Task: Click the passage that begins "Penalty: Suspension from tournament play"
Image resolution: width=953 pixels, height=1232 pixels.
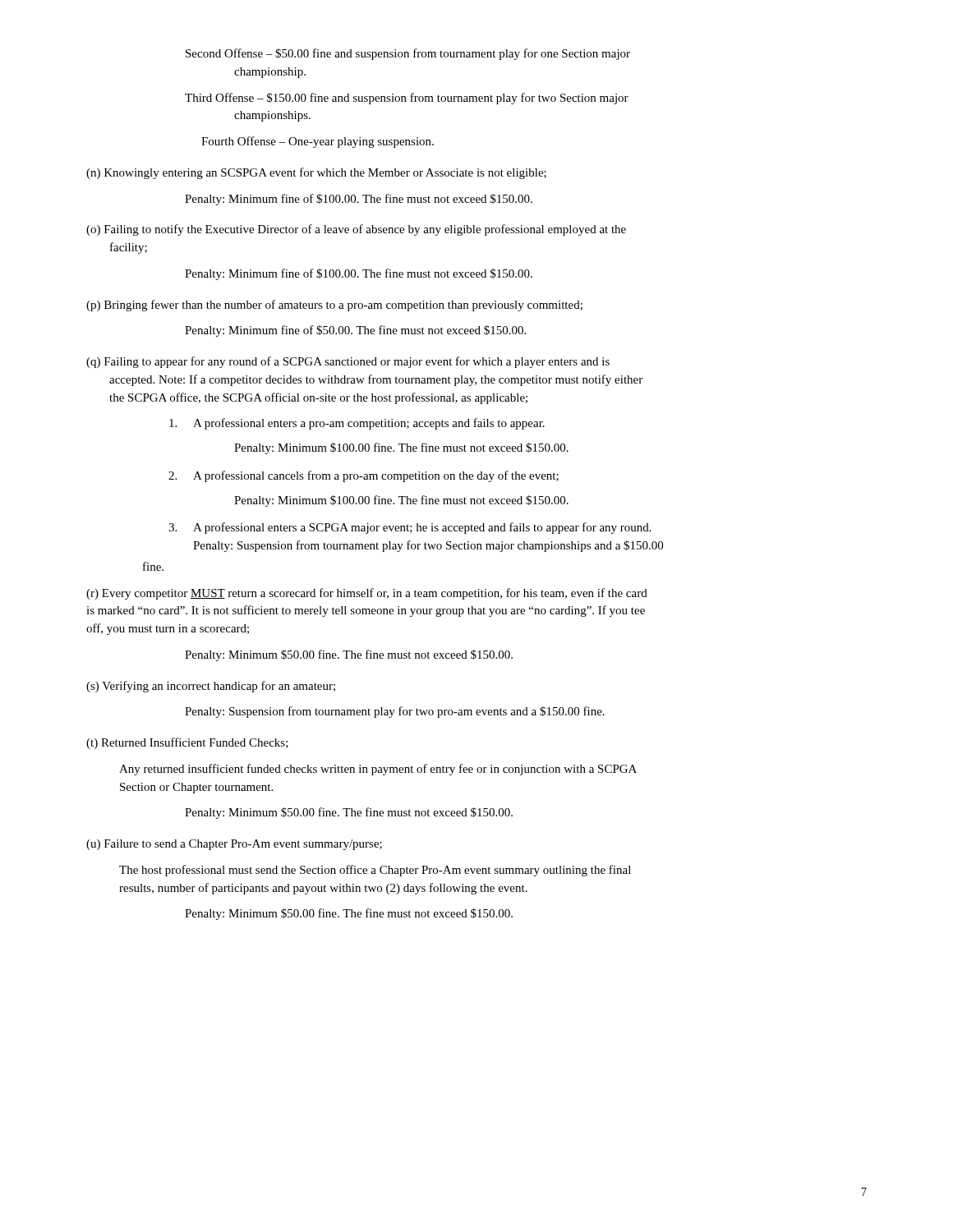Action: [x=526, y=712]
